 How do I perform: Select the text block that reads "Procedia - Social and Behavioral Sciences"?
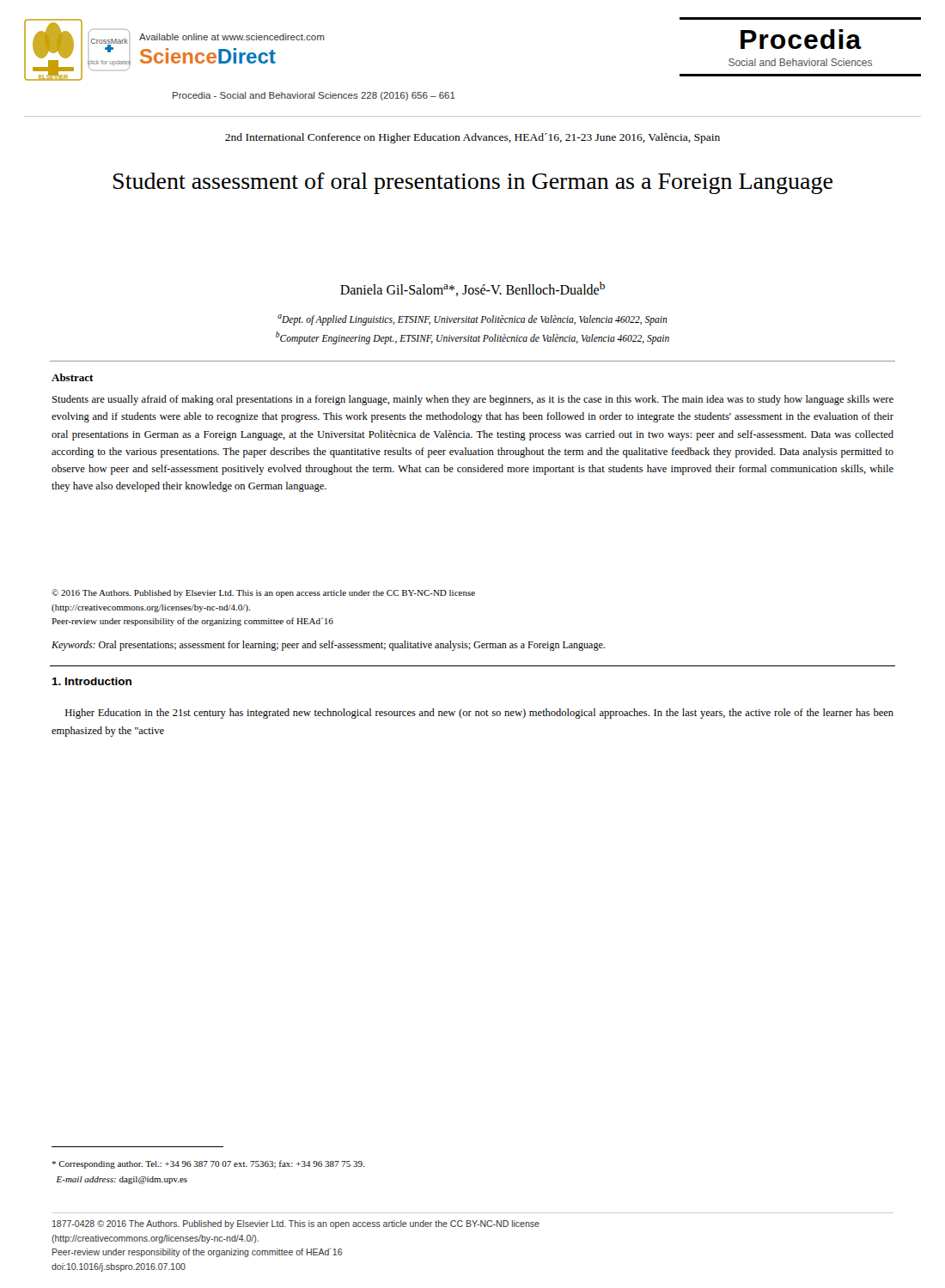pos(314,95)
